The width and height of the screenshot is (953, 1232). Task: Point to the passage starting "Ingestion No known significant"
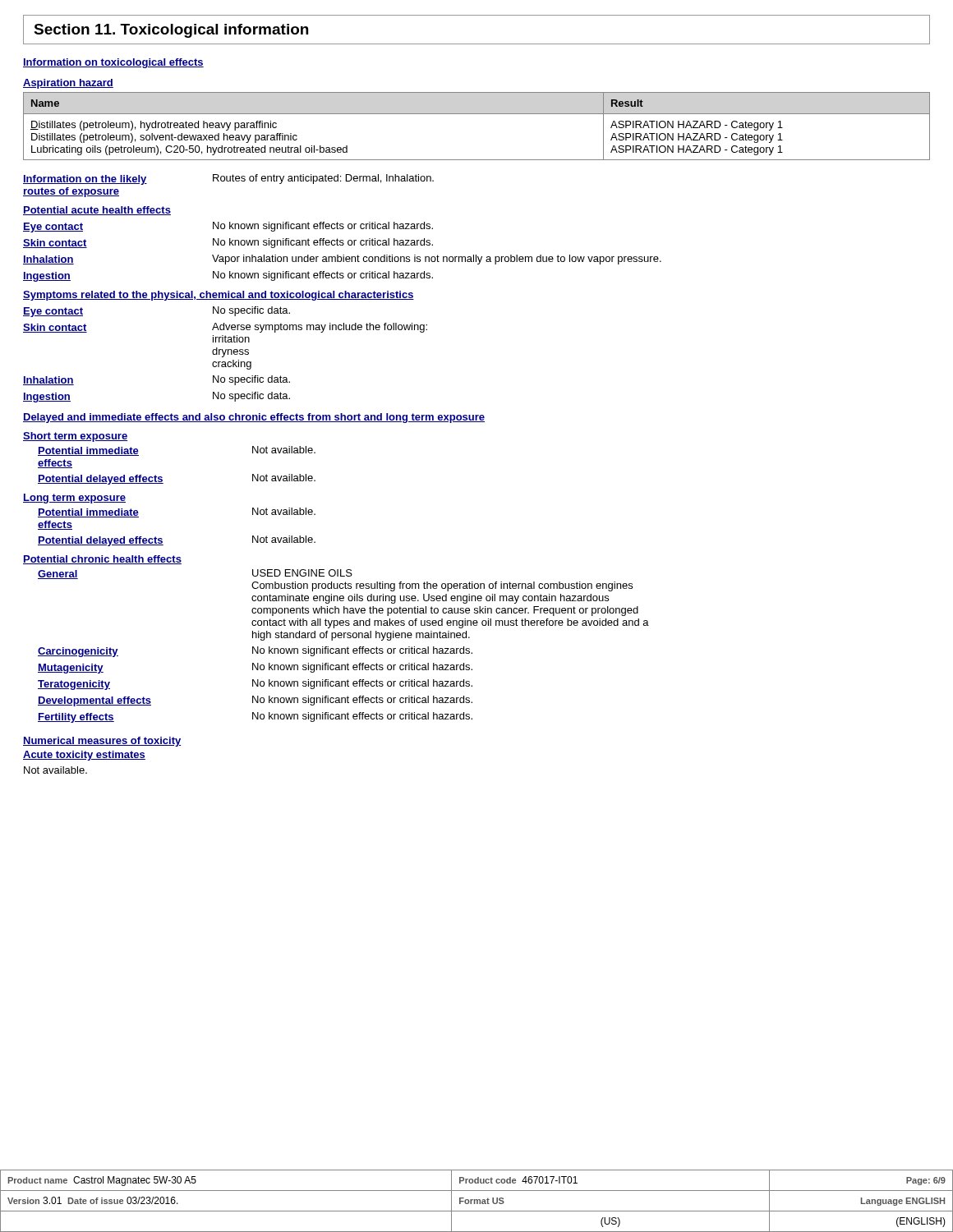point(476,275)
